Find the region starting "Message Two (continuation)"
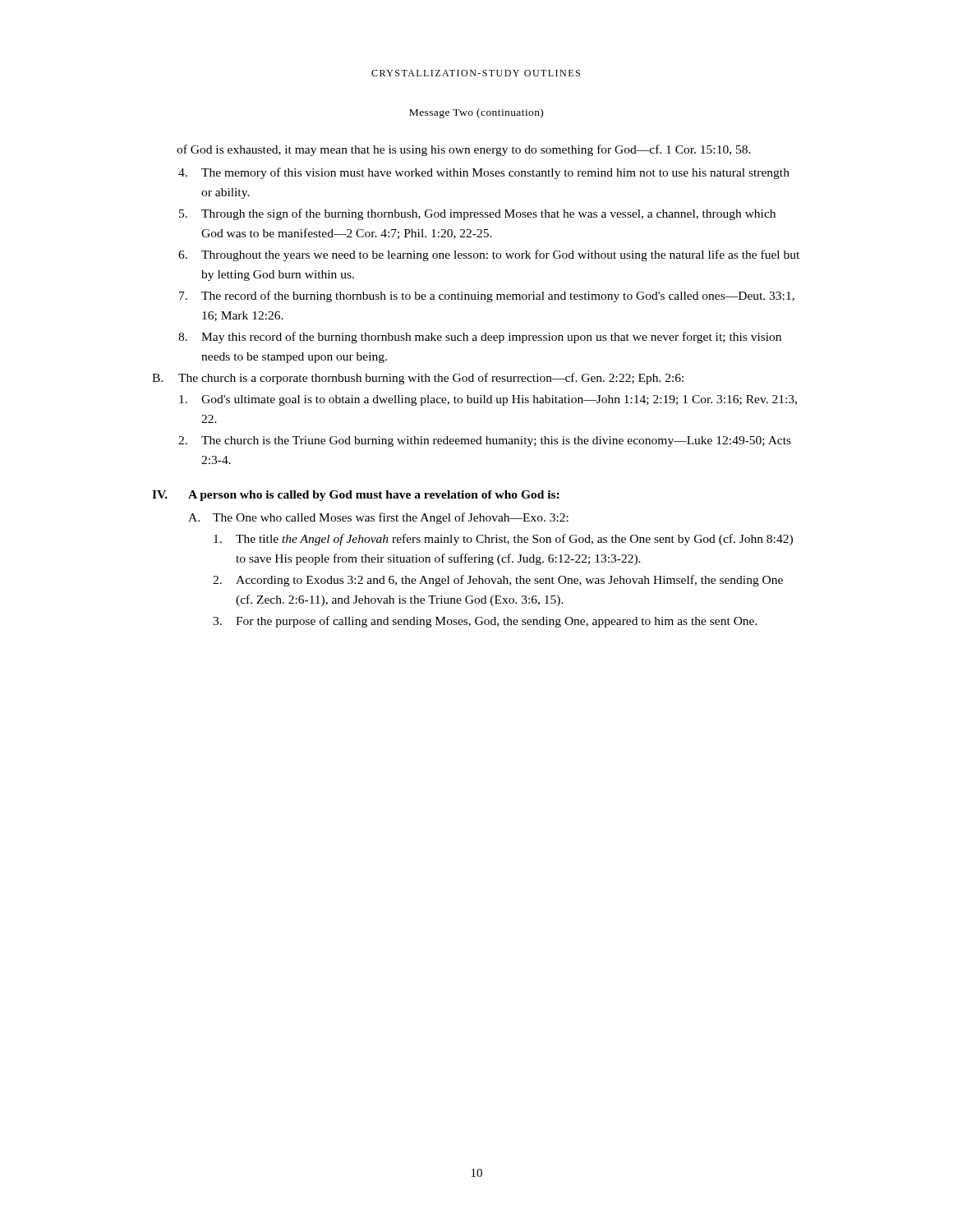Viewport: 953px width, 1232px height. (476, 113)
